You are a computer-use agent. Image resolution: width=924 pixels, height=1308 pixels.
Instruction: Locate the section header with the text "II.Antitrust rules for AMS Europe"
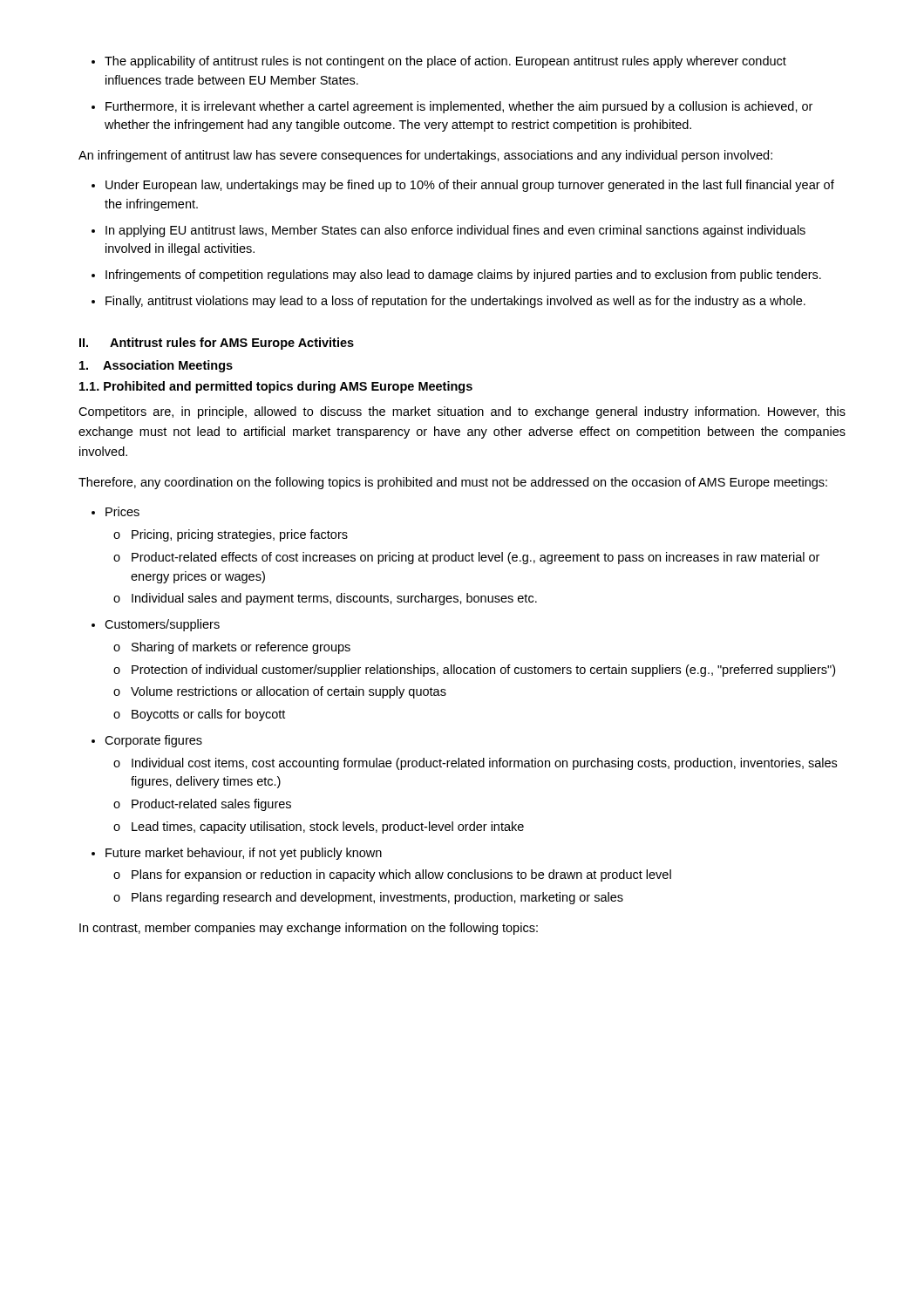tap(217, 344)
